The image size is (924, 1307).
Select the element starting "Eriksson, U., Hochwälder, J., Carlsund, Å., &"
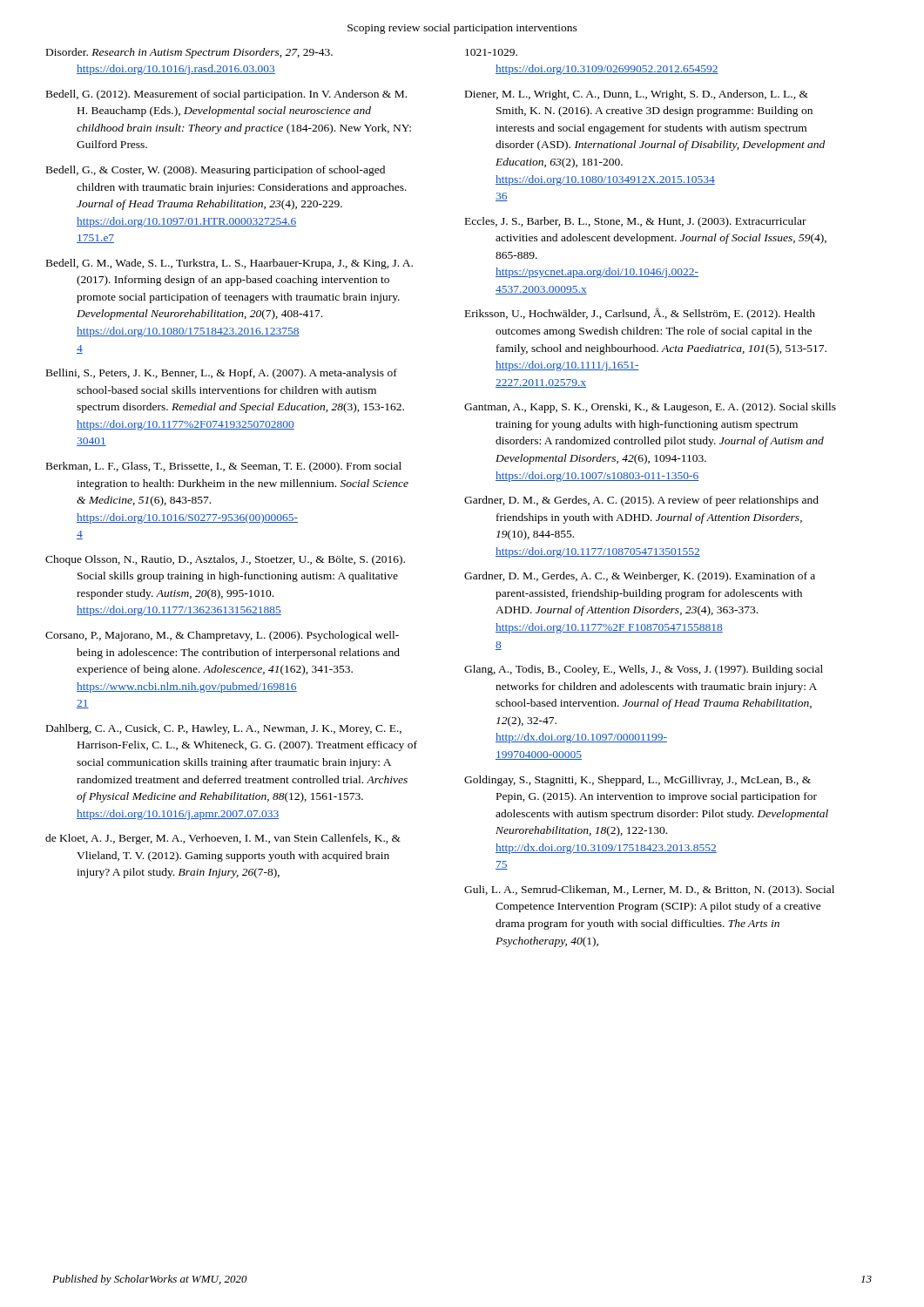pyautogui.click(x=646, y=348)
